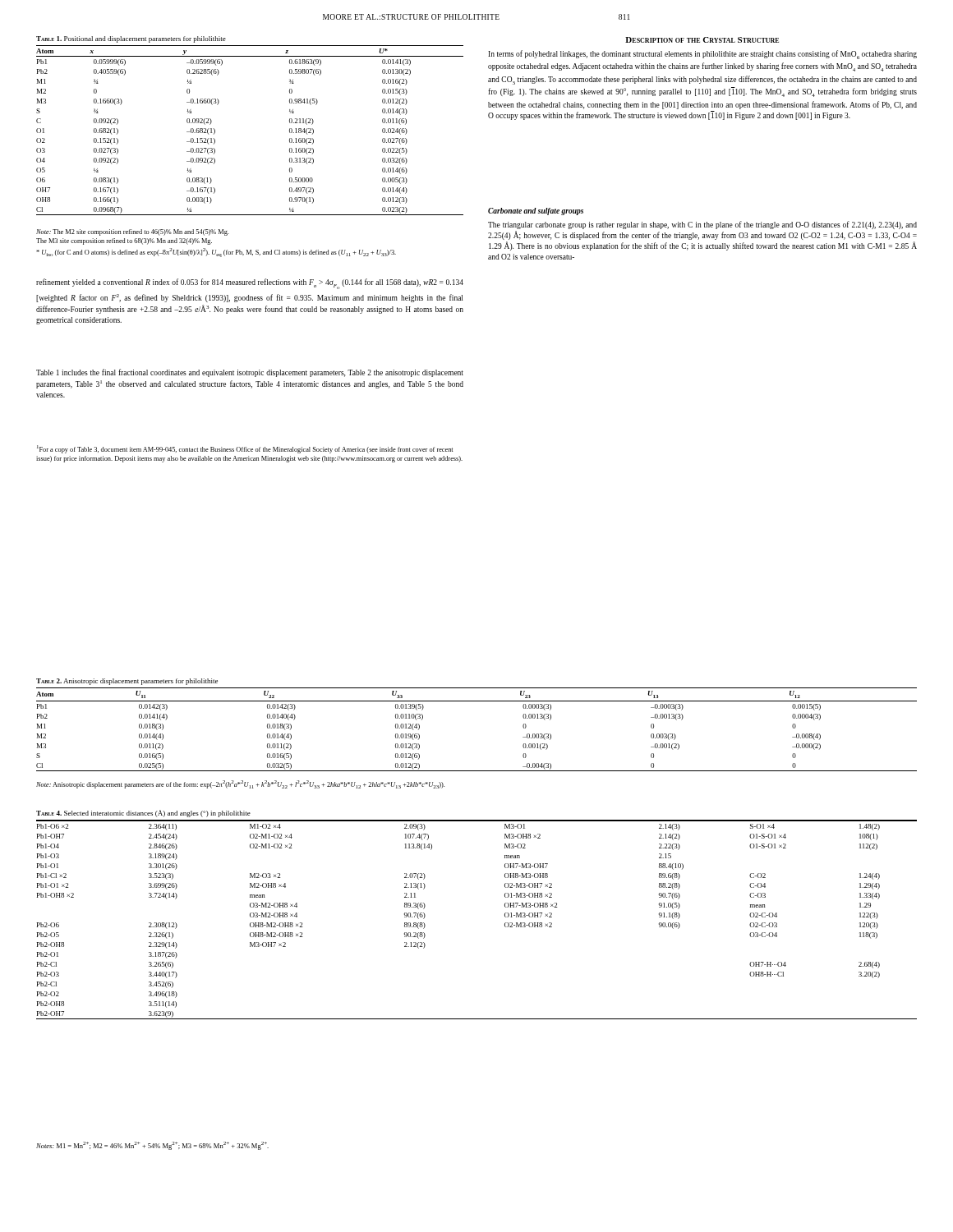This screenshot has width=953, height=1232.
Task: Find the text block with the text "Table 1 includes the final fractional"
Action: pyautogui.click(x=250, y=384)
